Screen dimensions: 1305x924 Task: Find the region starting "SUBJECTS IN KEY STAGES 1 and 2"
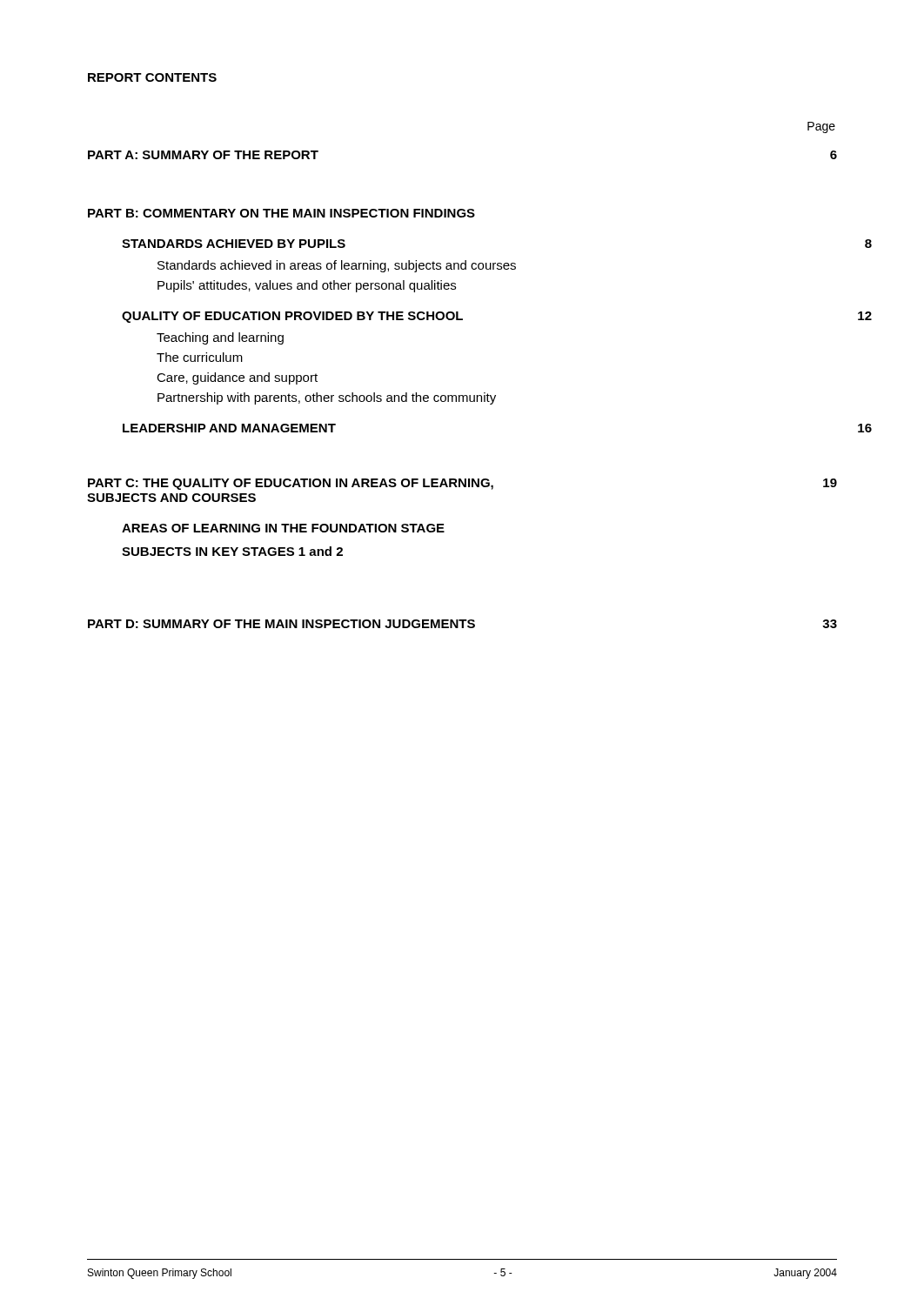pyautogui.click(x=233, y=551)
